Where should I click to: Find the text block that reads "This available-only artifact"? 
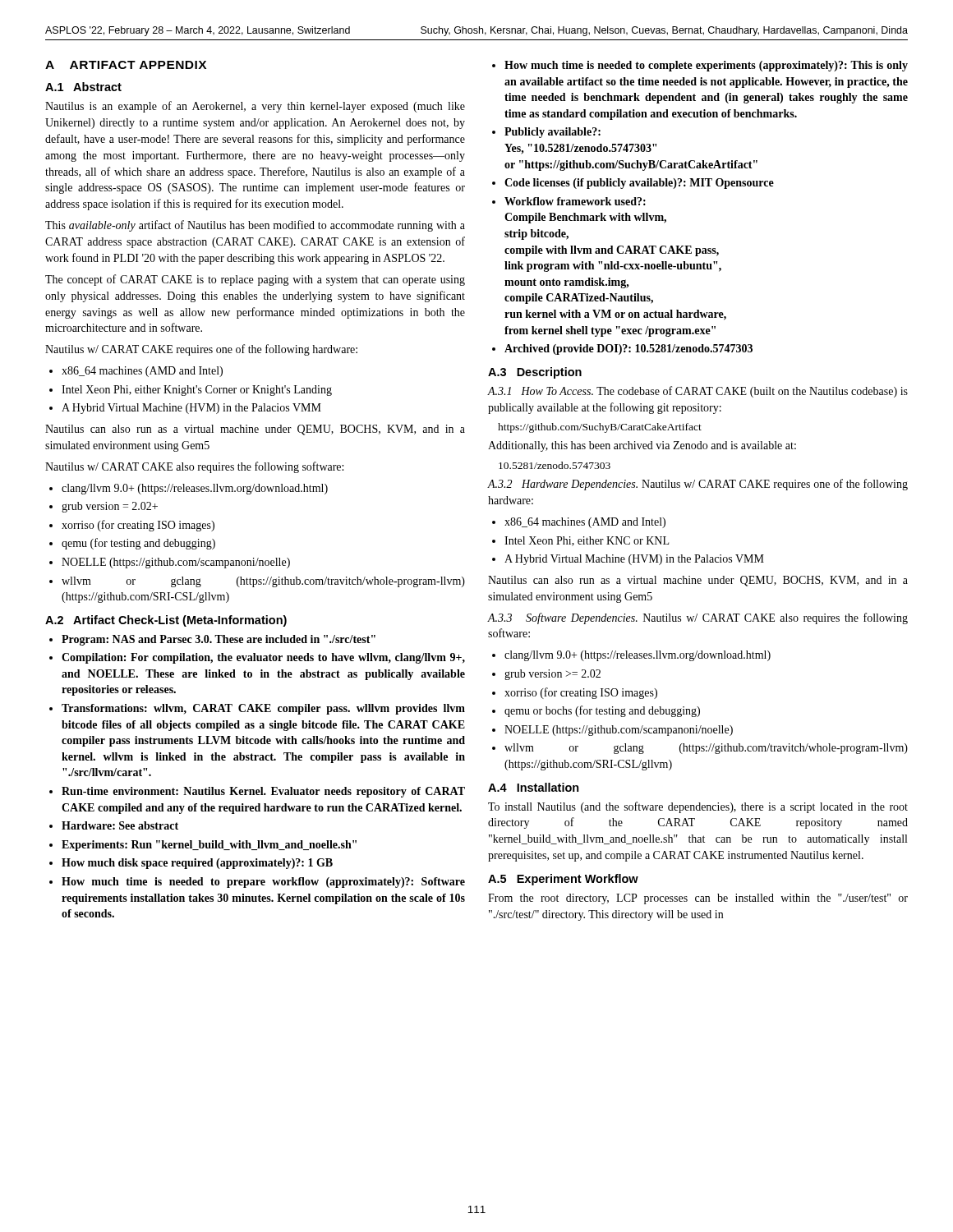click(255, 242)
